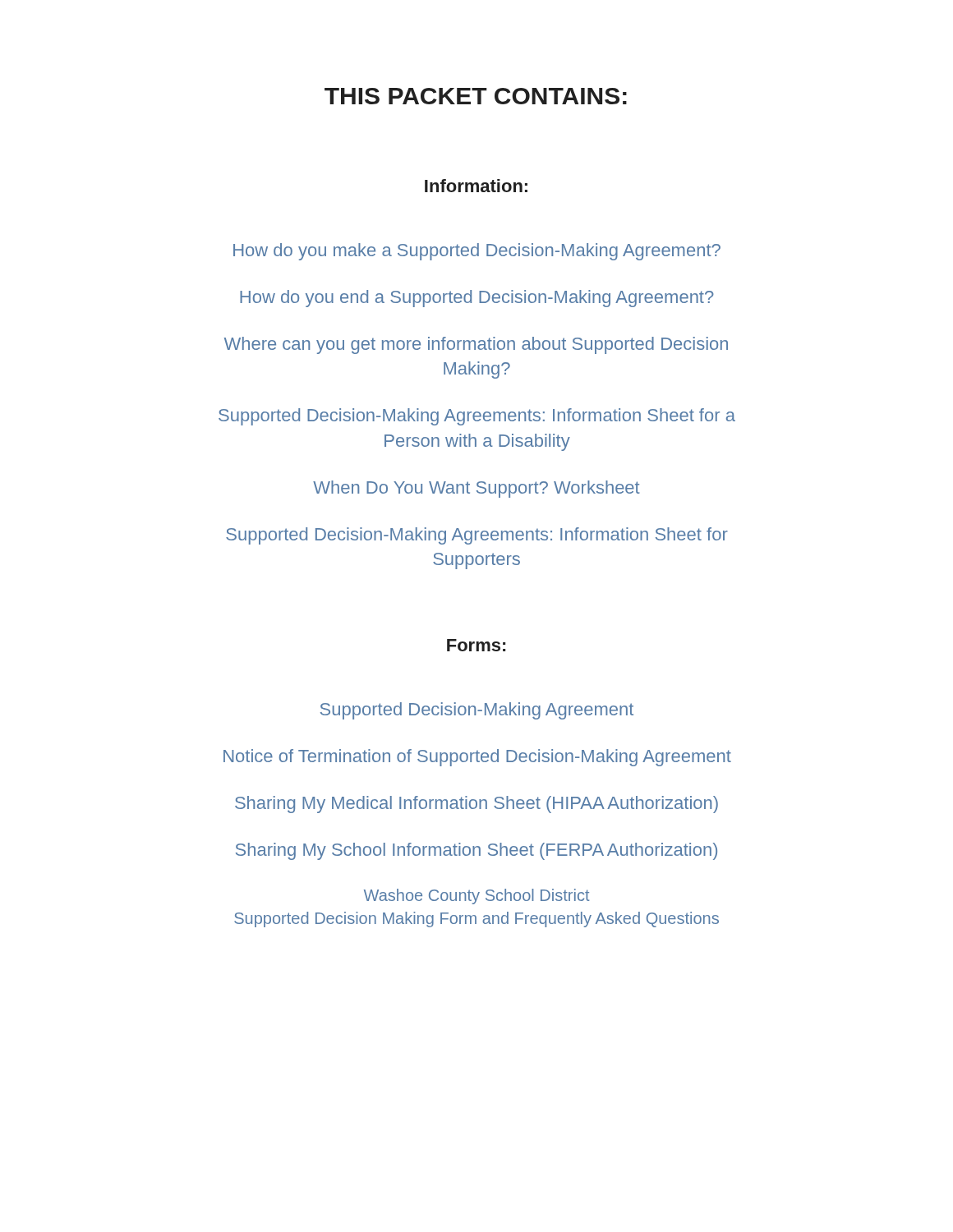This screenshot has width=953, height=1232.
Task: Locate the text starting "Supported Decision-Making Agreements: Information Sheet for"
Action: (476, 428)
